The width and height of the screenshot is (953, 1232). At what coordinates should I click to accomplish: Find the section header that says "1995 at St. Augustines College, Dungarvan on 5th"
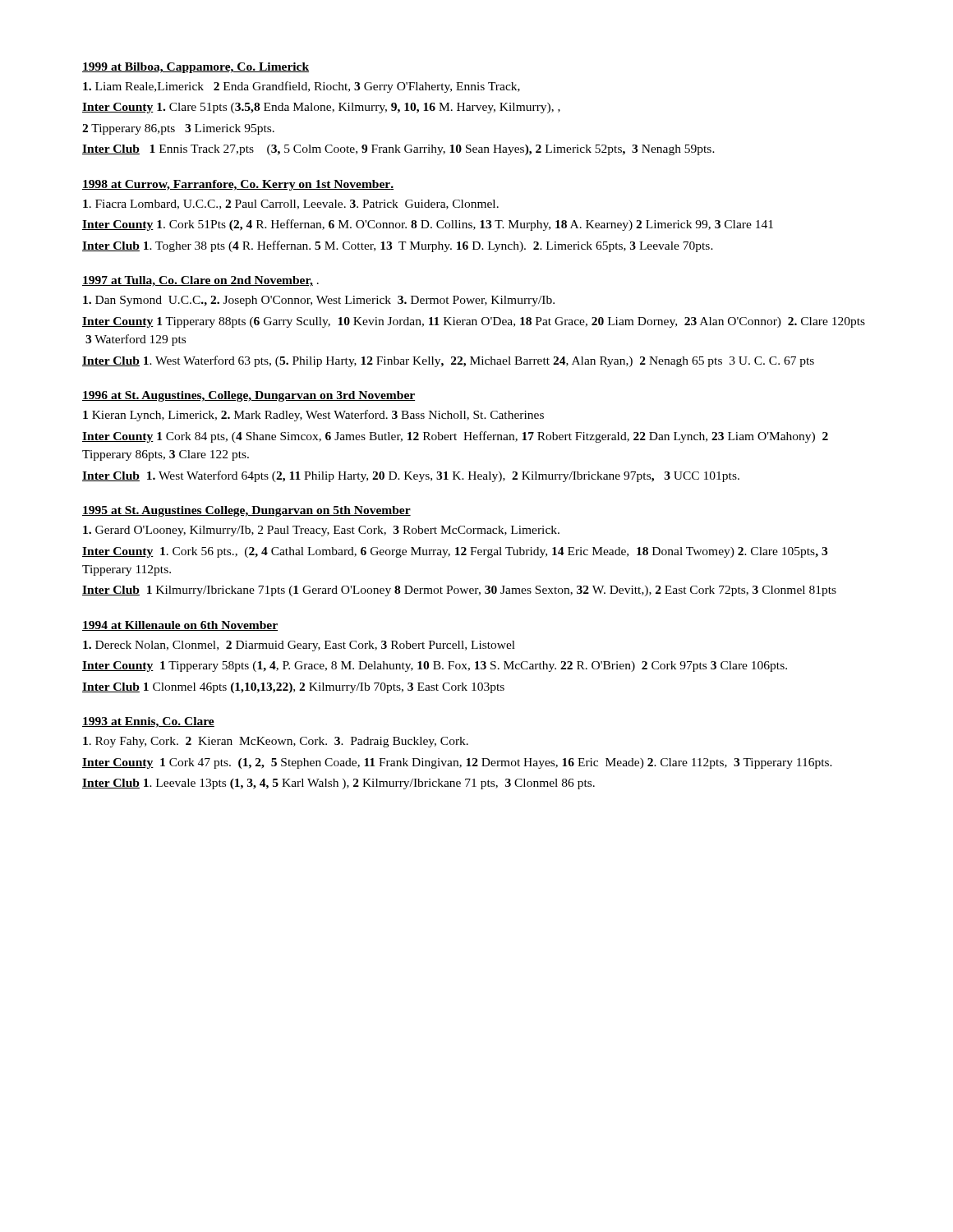246,510
